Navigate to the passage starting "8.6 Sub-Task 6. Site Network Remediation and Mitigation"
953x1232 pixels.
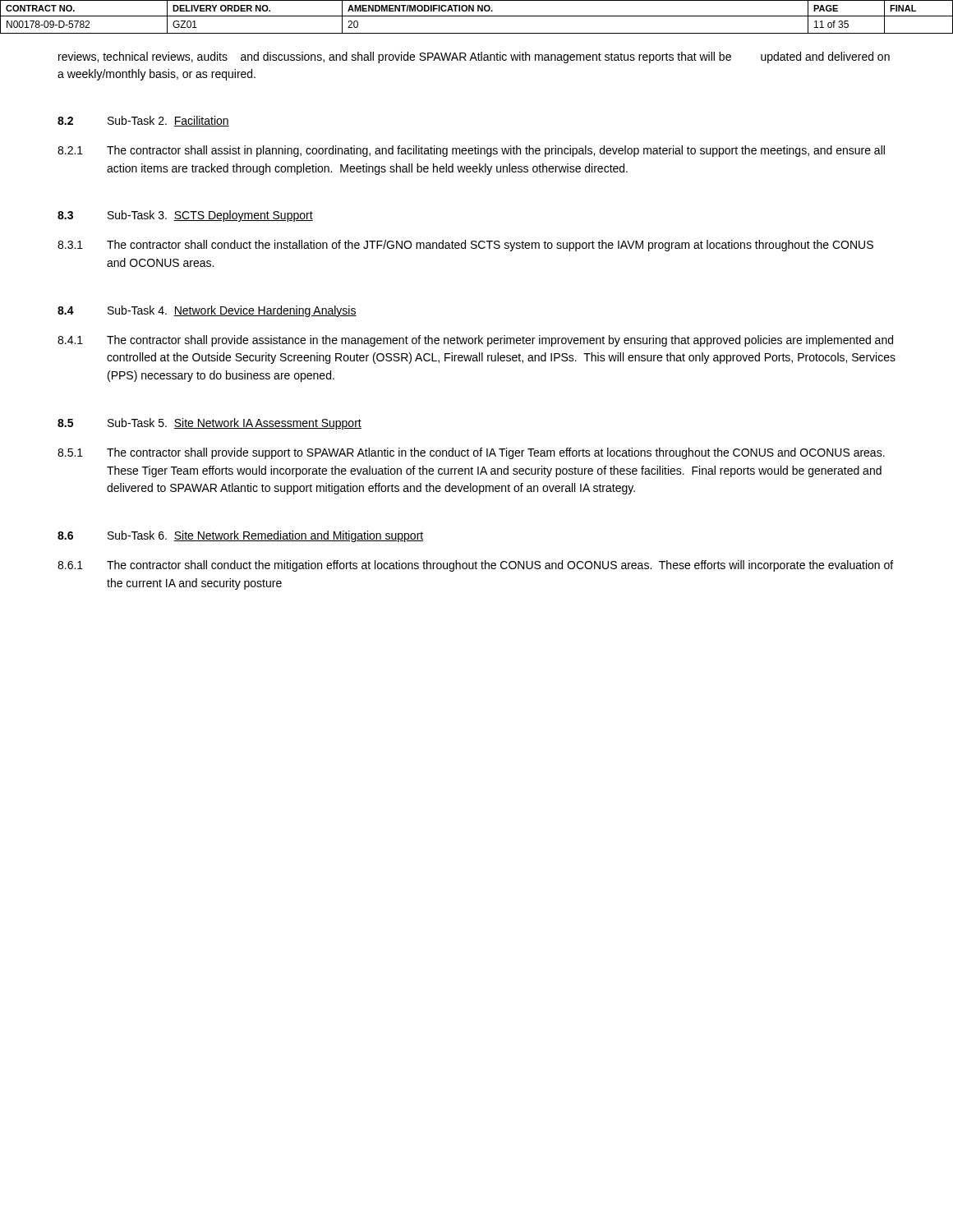point(240,535)
